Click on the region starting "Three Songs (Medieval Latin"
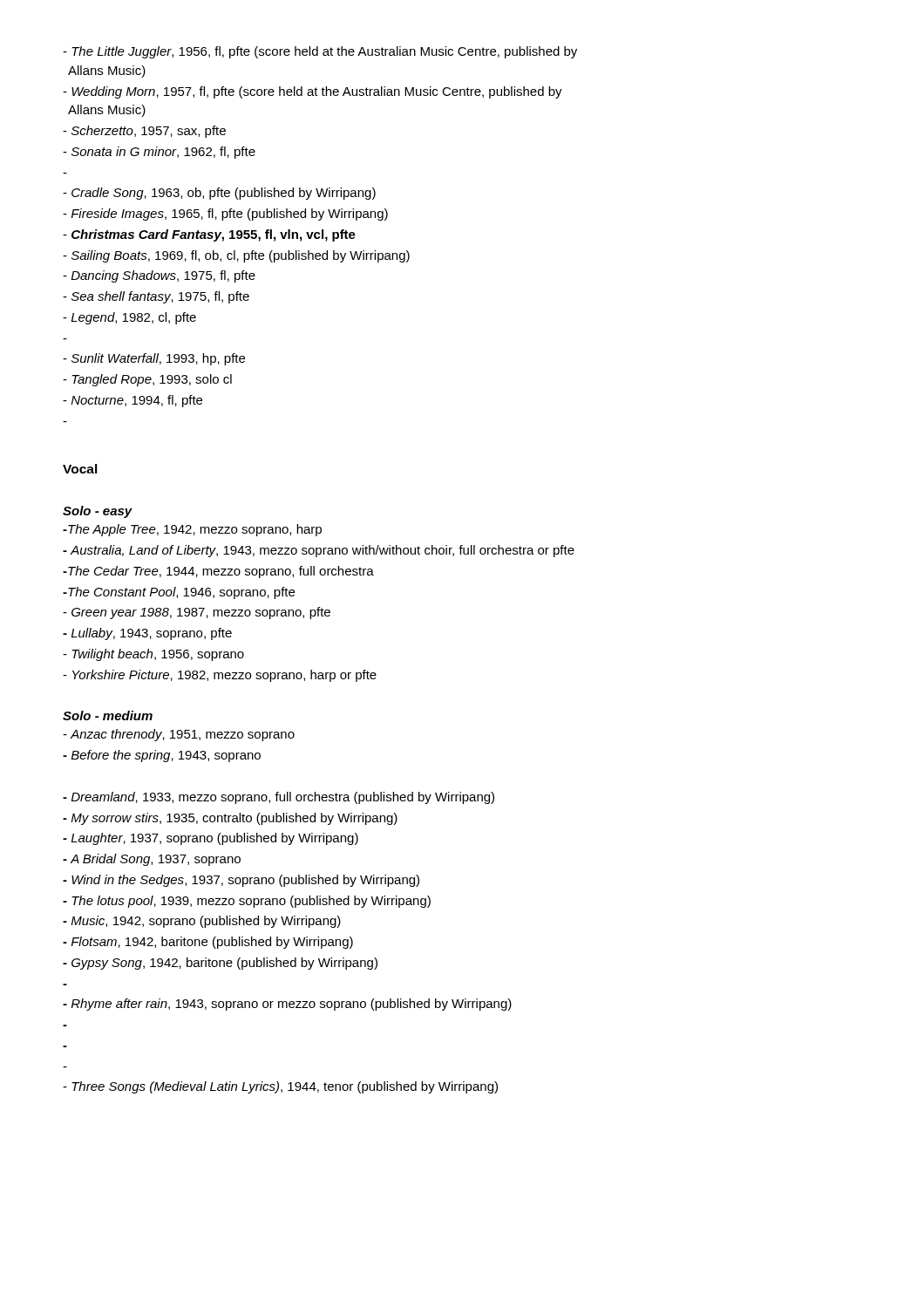 [281, 1086]
